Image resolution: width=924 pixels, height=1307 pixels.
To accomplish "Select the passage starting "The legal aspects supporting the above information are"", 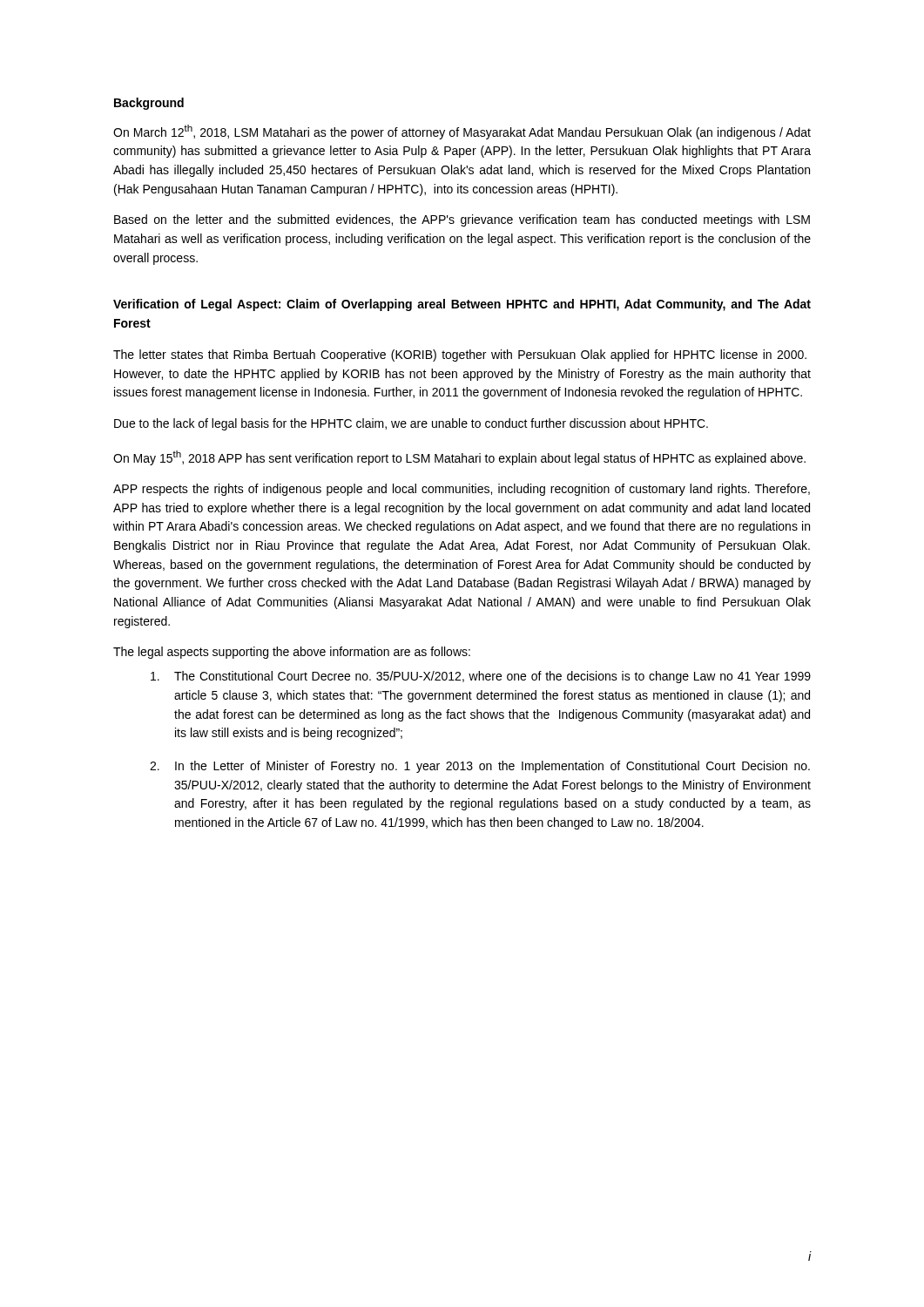I will [x=292, y=652].
